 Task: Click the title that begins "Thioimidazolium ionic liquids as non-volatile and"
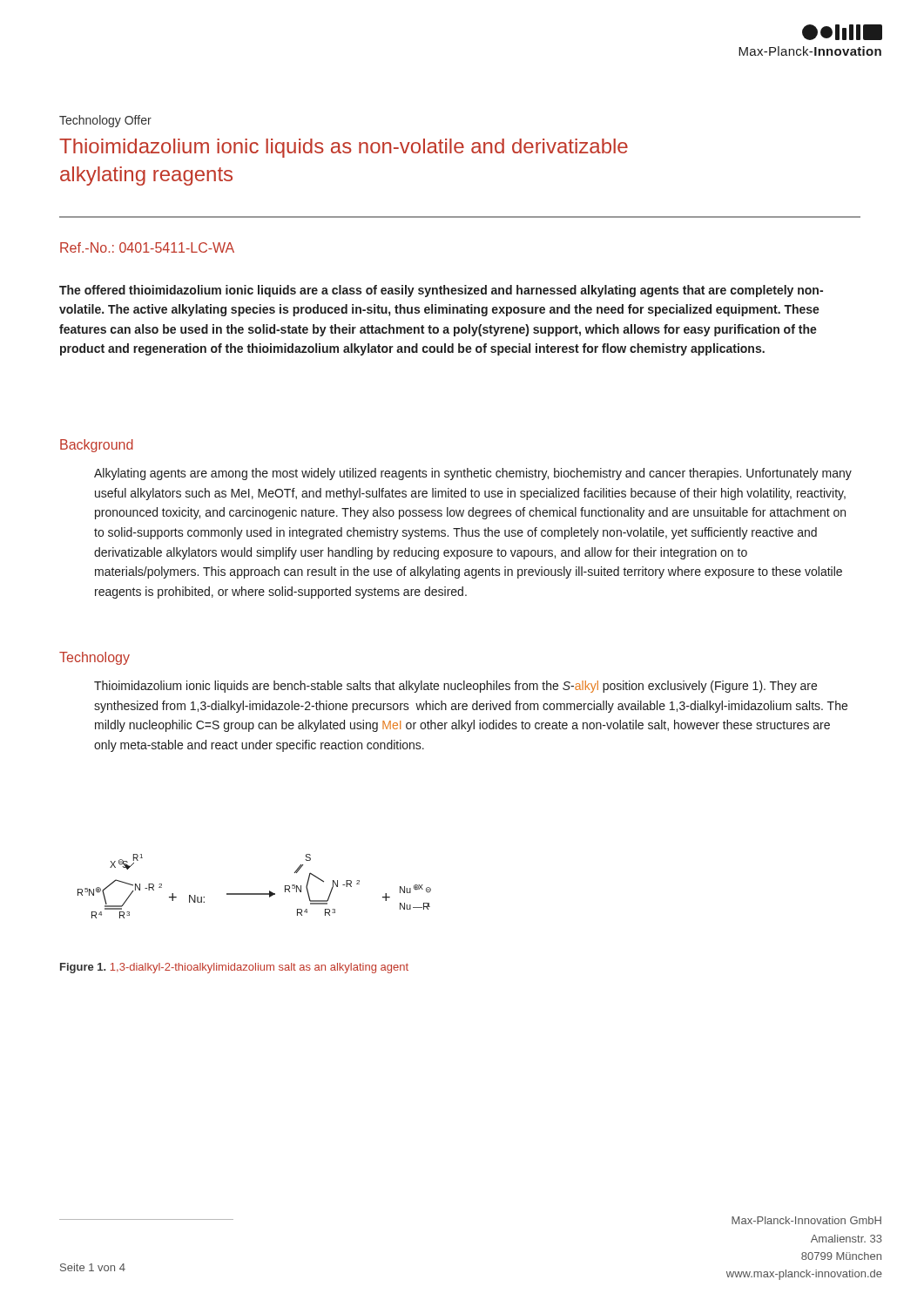click(344, 160)
